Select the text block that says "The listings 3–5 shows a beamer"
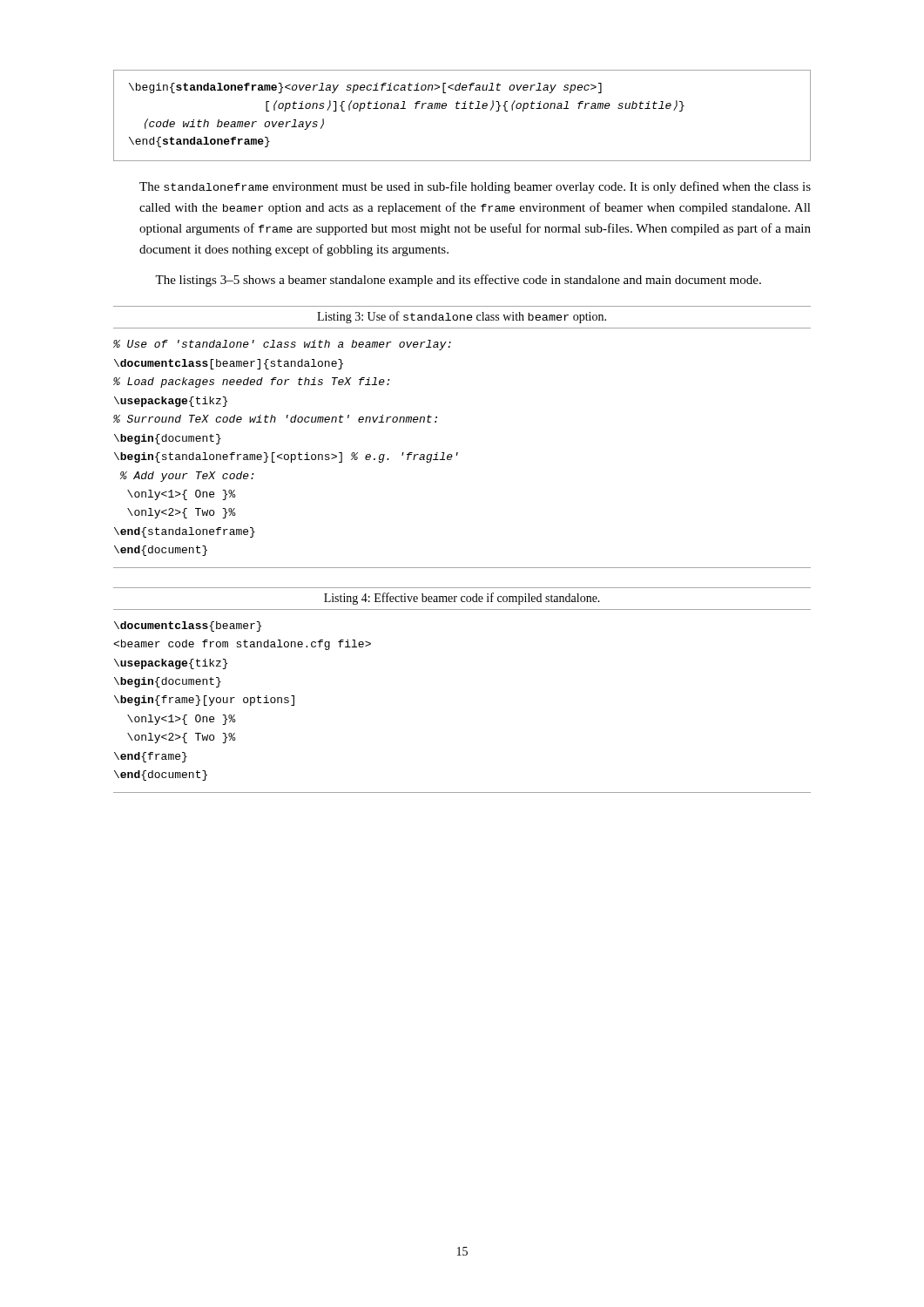This screenshot has width=924, height=1307. coord(451,280)
